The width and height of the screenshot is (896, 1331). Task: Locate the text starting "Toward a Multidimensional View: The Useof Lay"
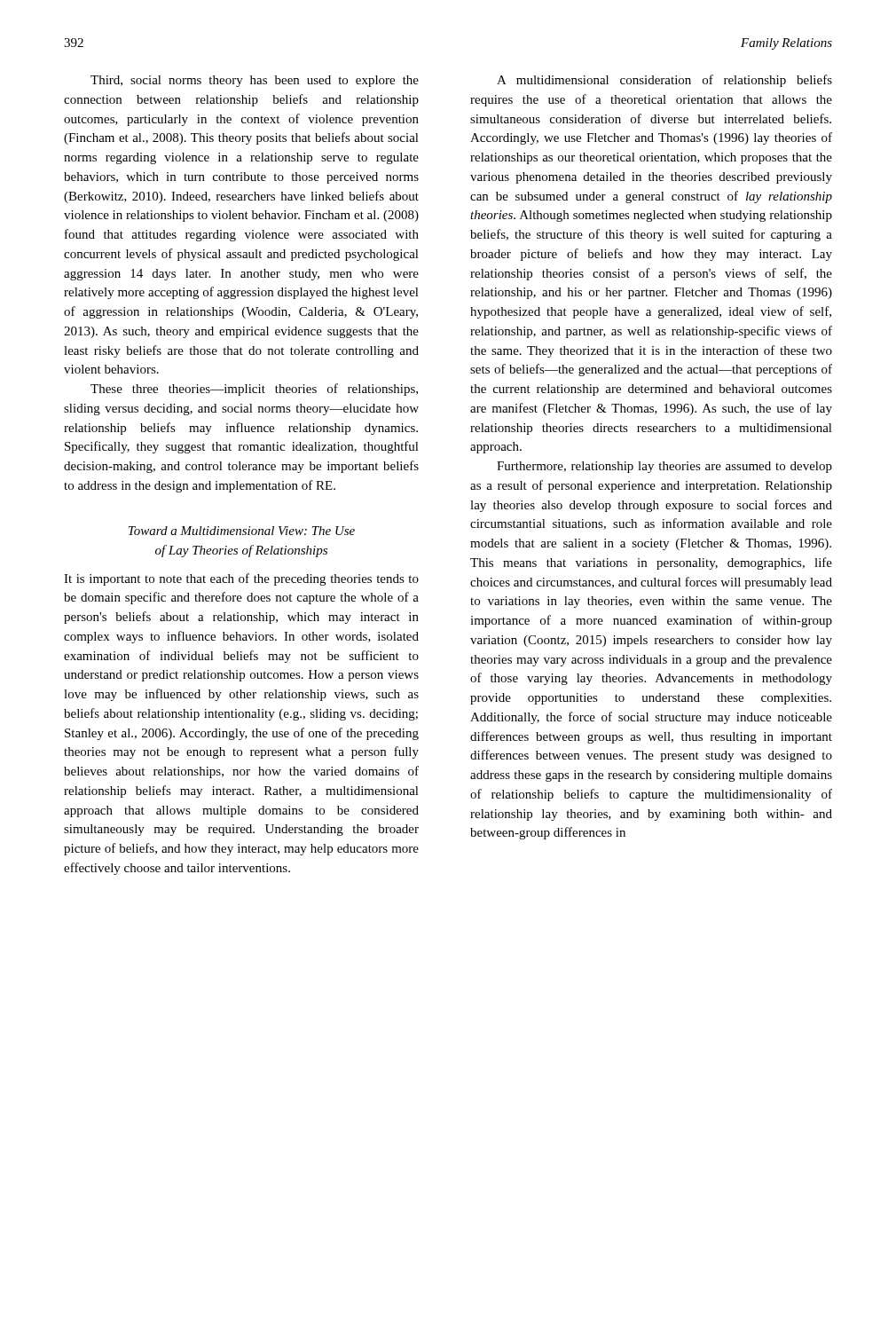pos(241,540)
